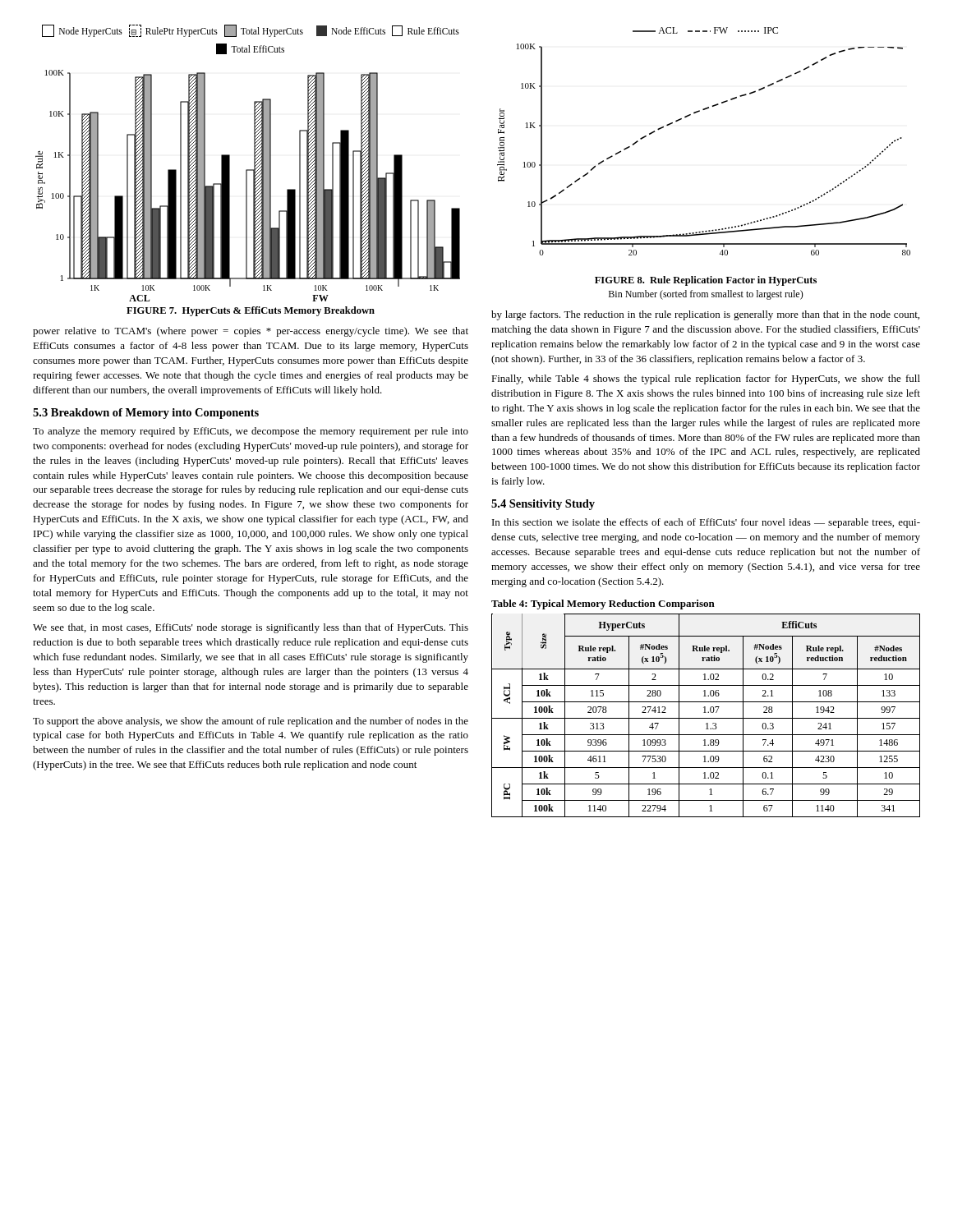Select the table that reads "#Nodes (x 10"

[x=706, y=715]
